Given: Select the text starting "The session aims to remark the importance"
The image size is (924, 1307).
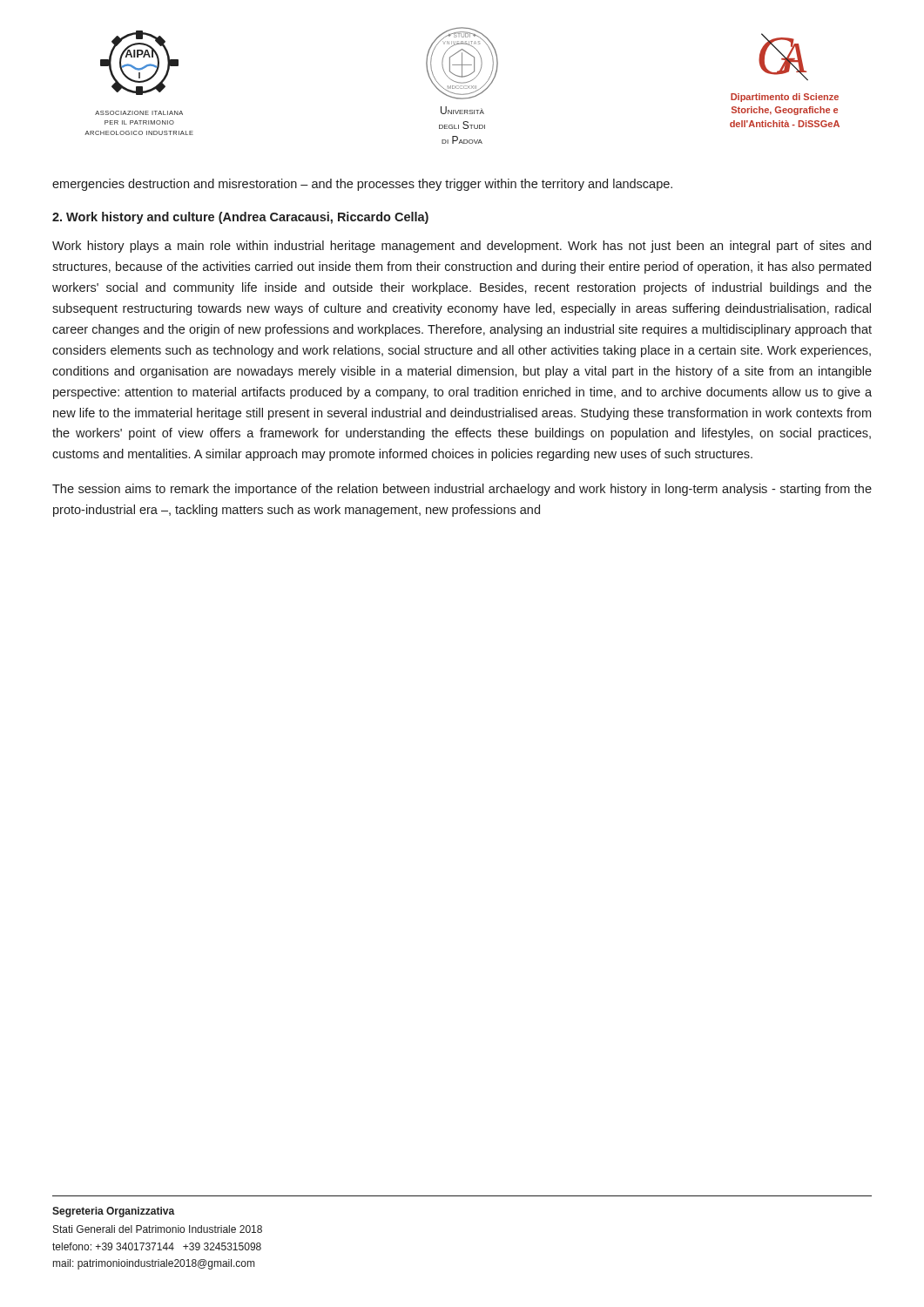Looking at the screenshot, I should click(x=462, y=500).
